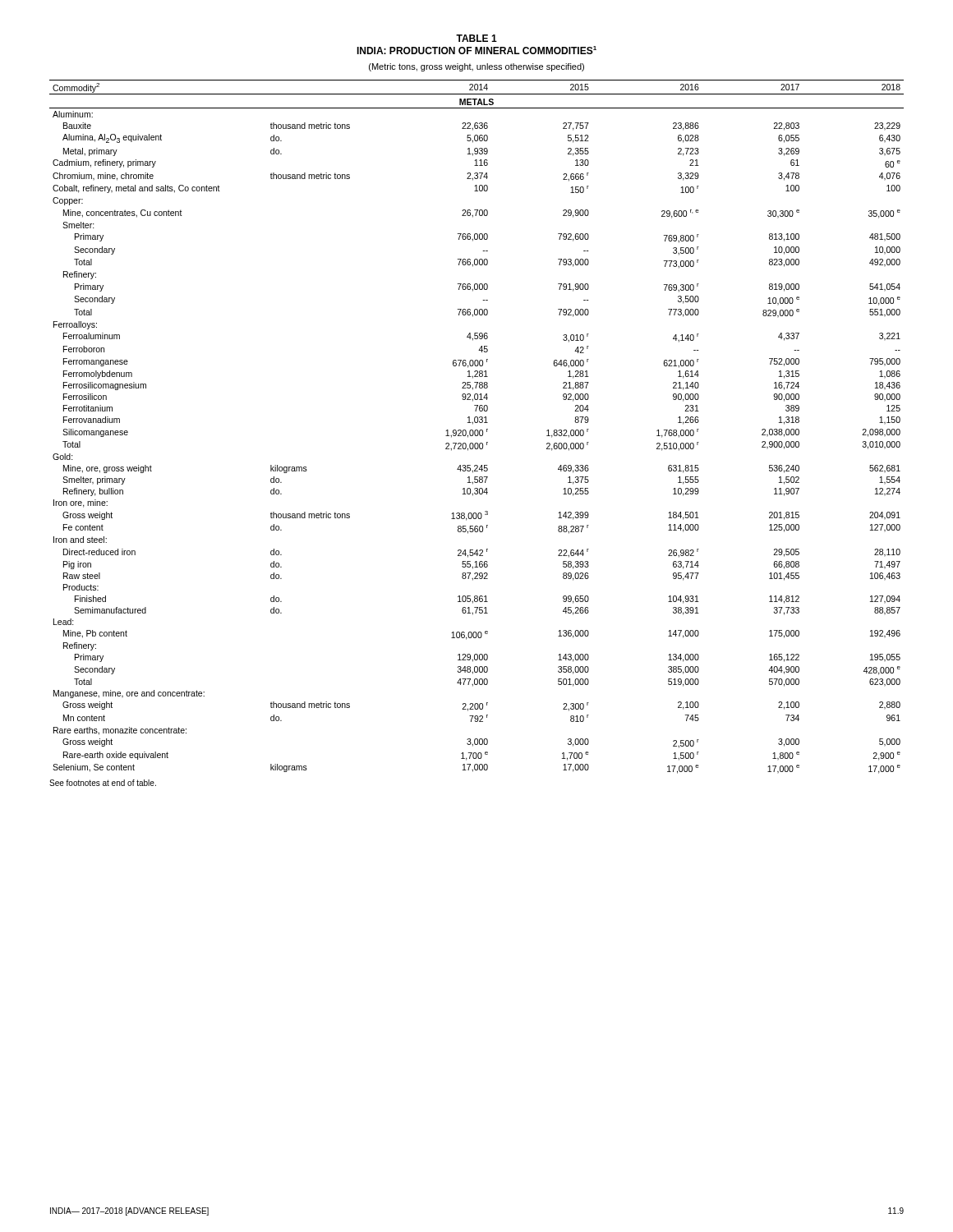This screenshot has width=953, height=1232.
Task: Select the table
Action: coord(476,427)
